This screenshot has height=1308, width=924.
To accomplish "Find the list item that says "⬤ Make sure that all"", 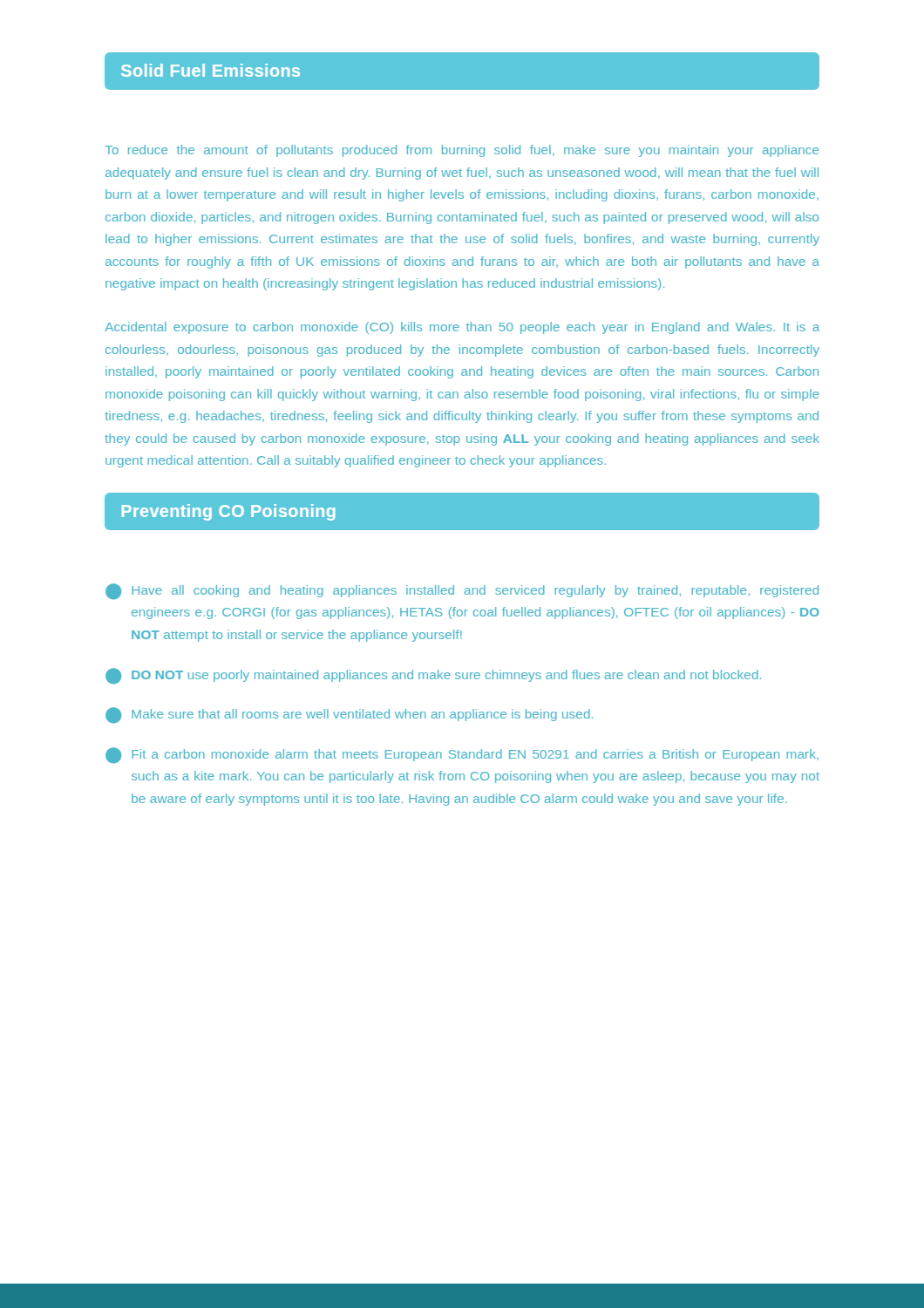I will click(462, 714).
